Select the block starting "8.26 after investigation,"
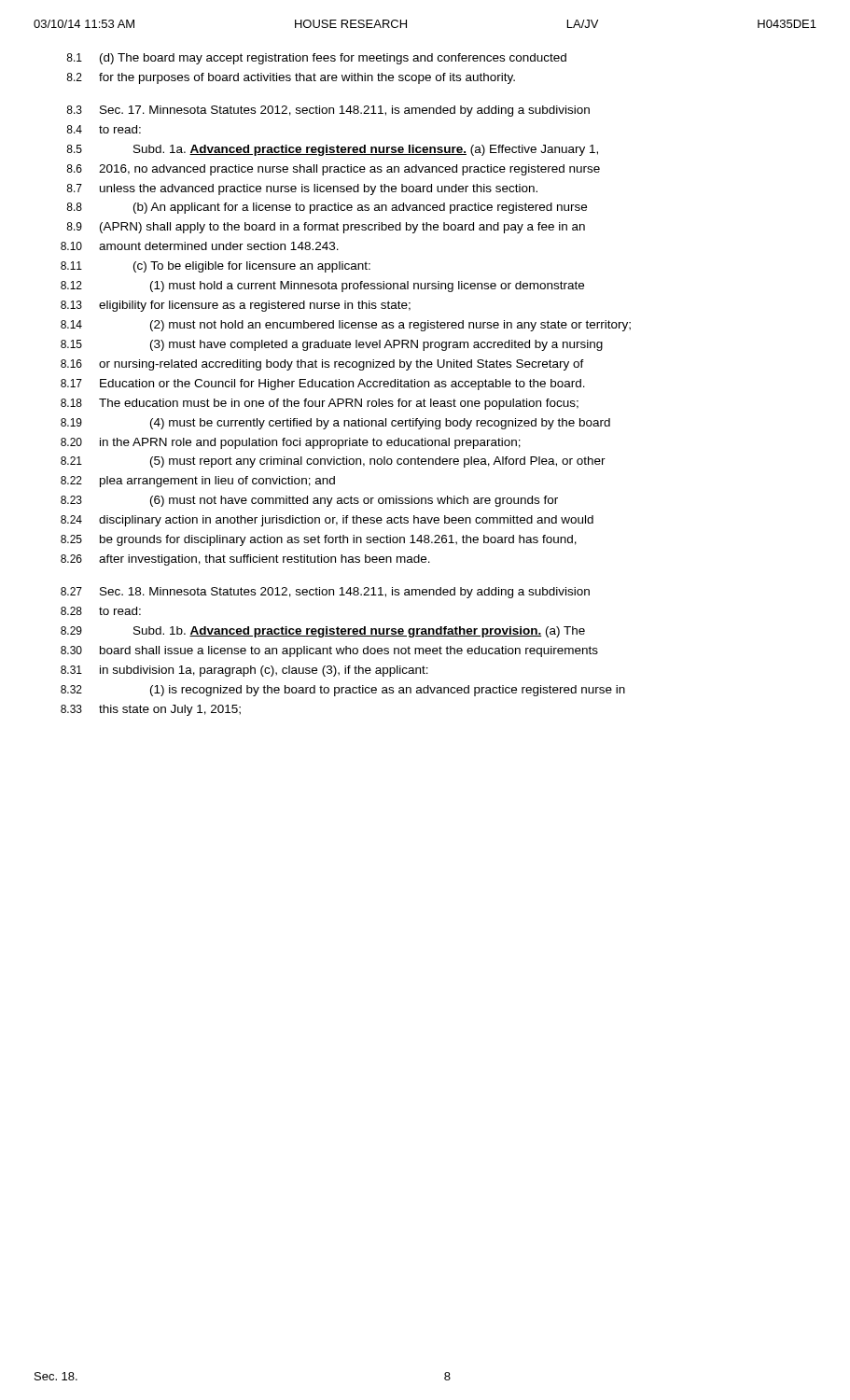This screenshot has height=1400, width=850. pos(425,560)
